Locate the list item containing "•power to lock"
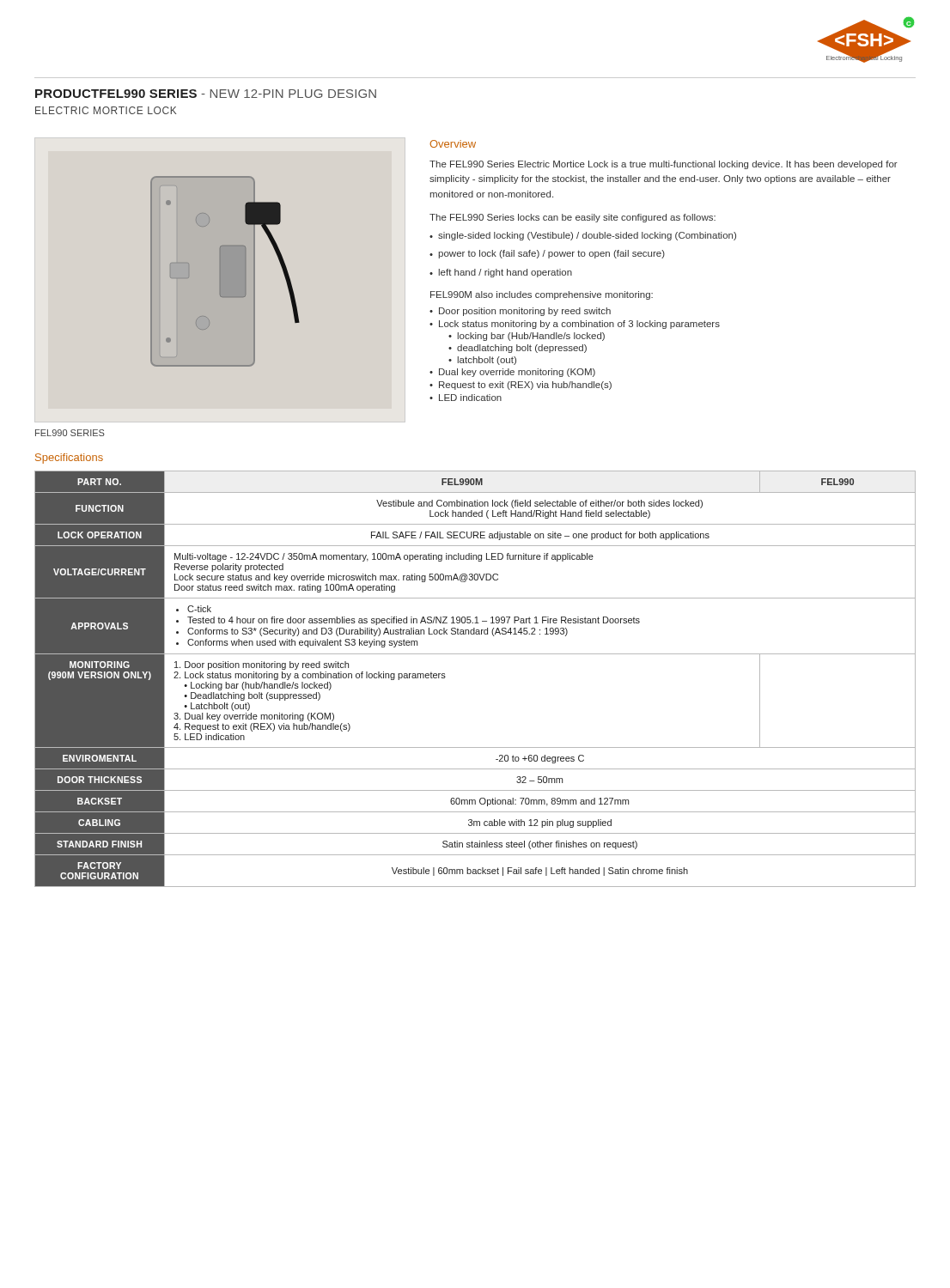Viewport: 950px width, 1288px height. pos(547,255)
